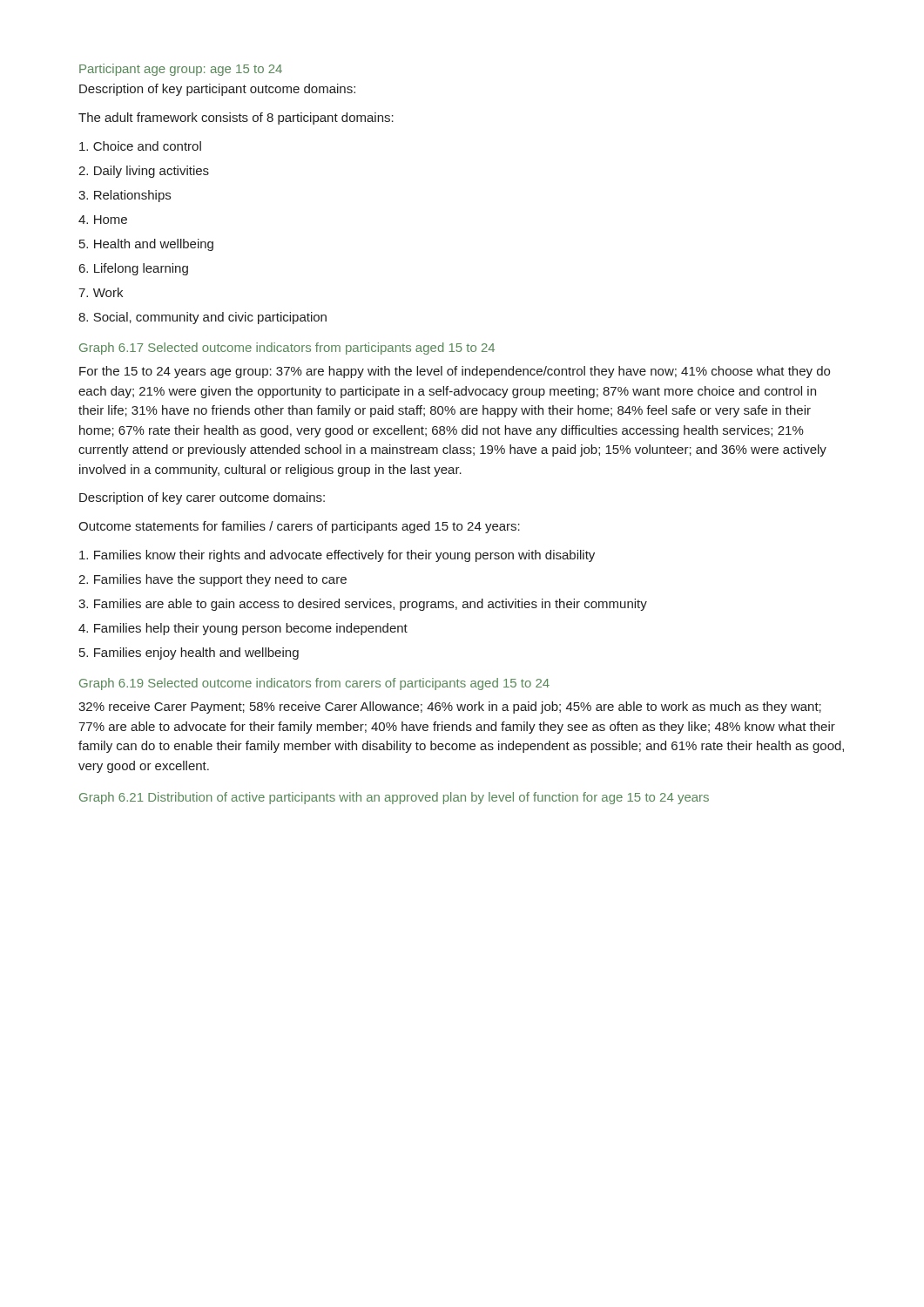Image resolution: width=924 pixels, height=1307 pixels.
Task: Where is the section header that starts "Graph 6.19 Selected outcome indicators from"?
Action: point(462,683)
